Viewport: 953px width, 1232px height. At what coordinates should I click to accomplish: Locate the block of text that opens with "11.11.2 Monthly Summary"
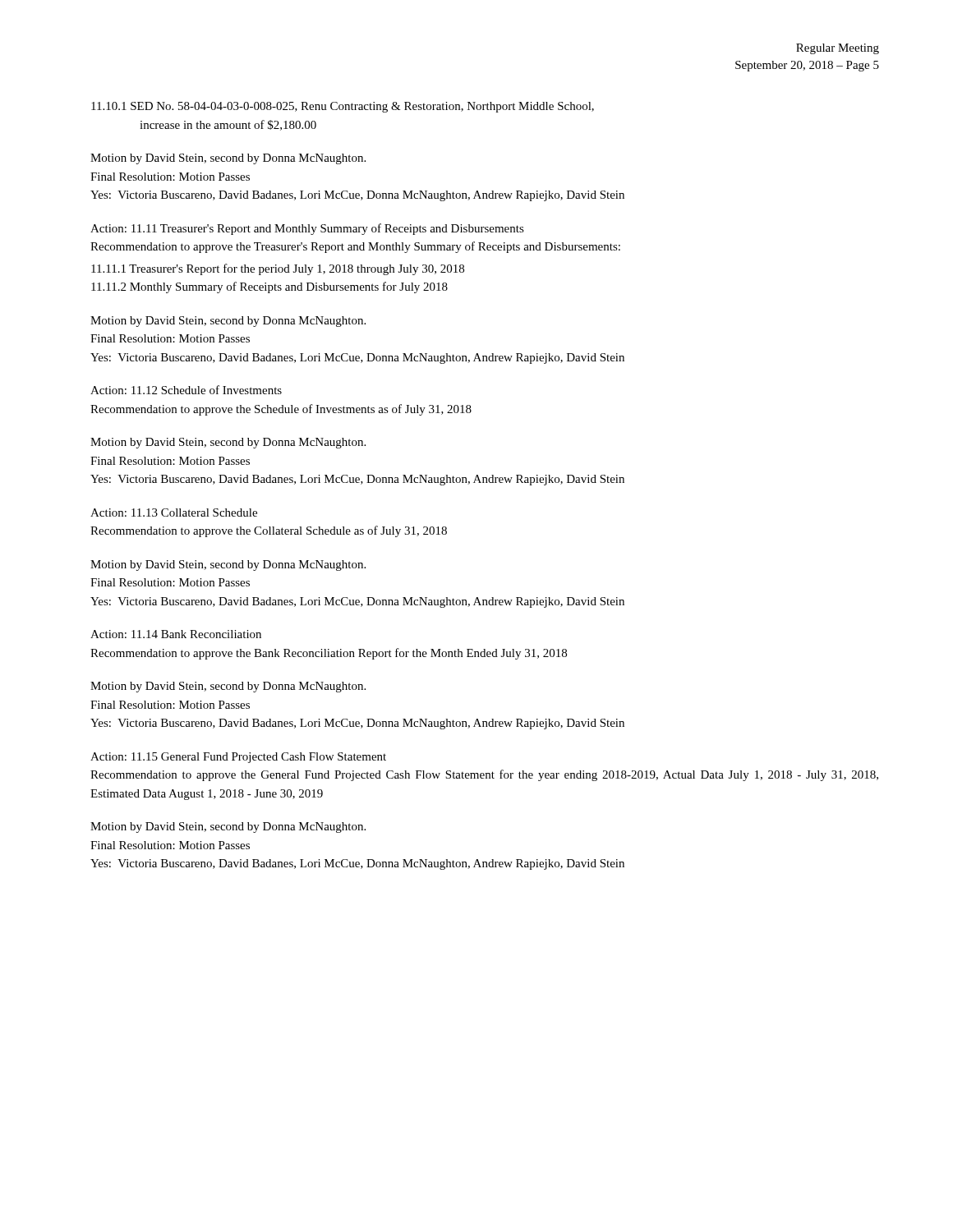point(269,287)
